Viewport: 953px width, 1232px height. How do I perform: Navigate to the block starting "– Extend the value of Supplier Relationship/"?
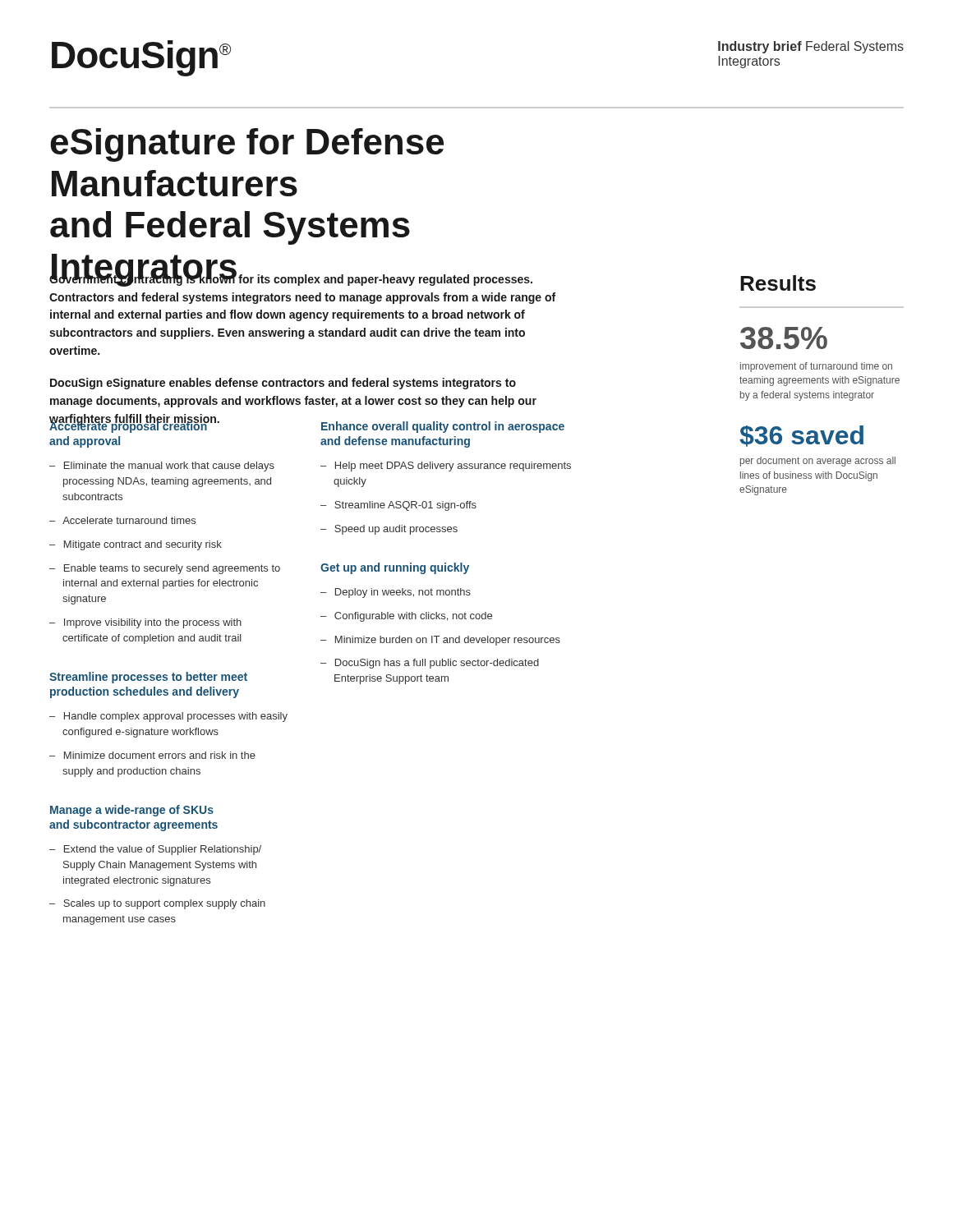pos(168,865)
